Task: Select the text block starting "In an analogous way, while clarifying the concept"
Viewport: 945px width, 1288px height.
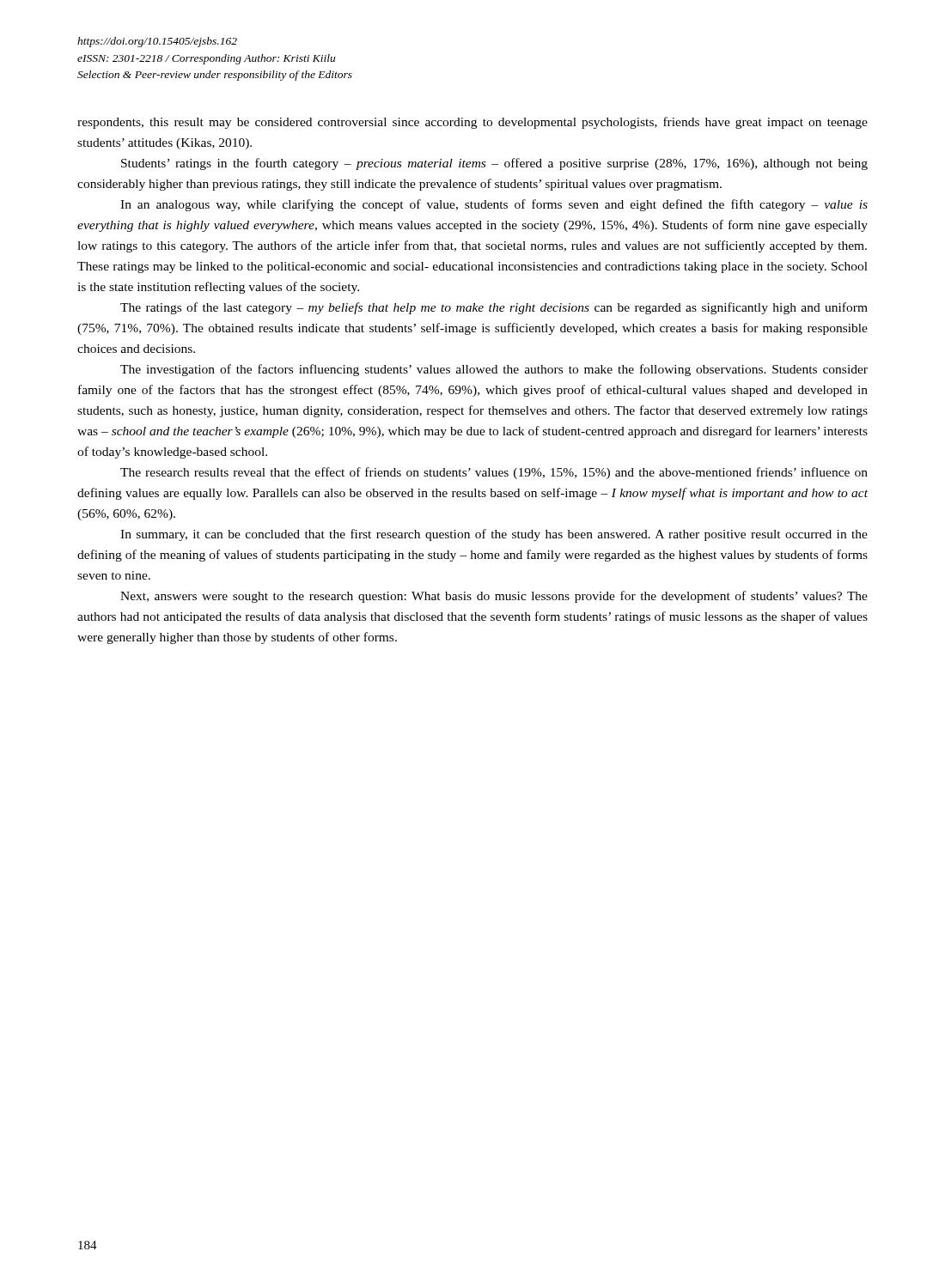Action: [472, 246]
